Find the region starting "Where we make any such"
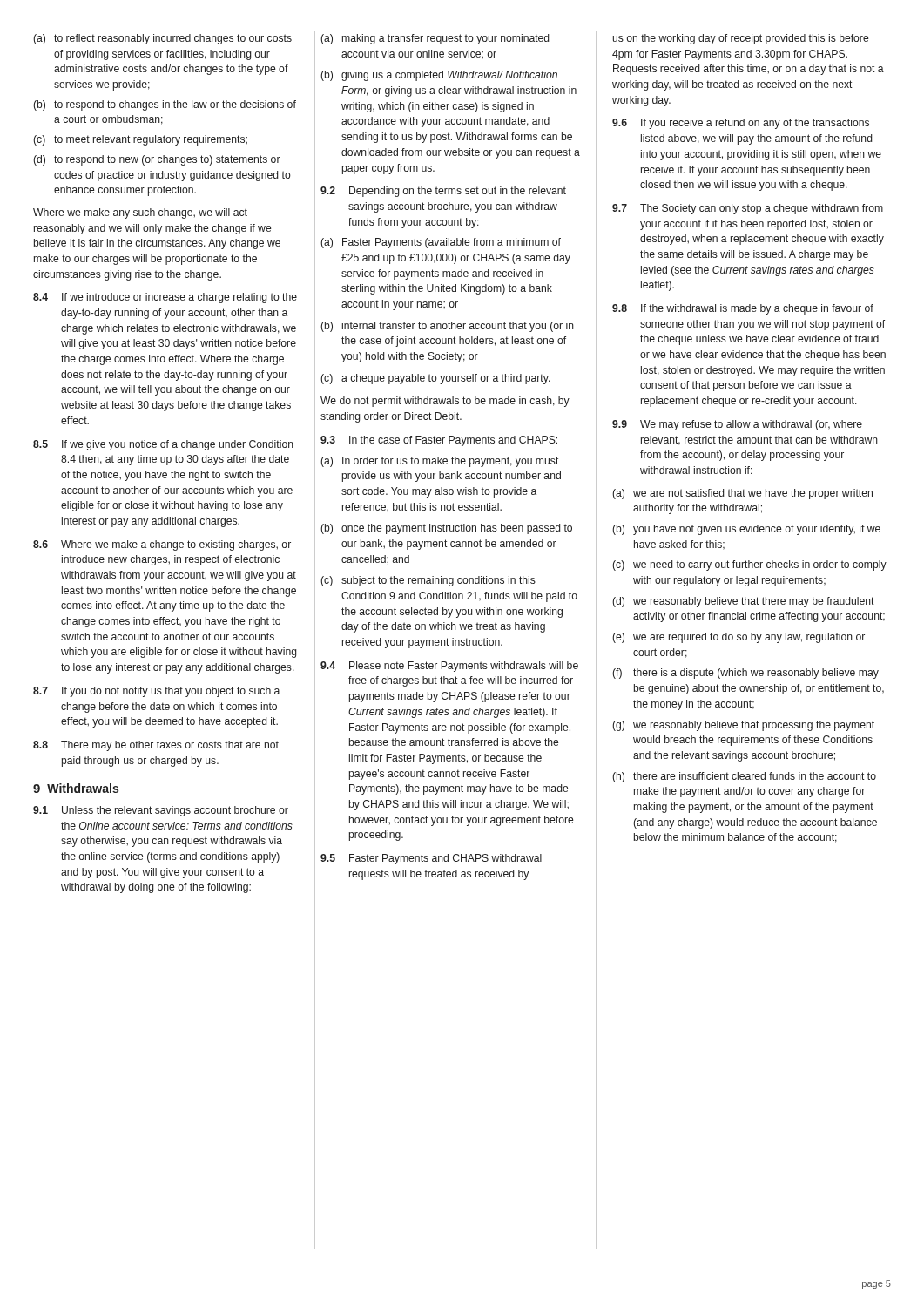Image resolution: width=924 pixels, height=1307 pixels. (157, 243)
